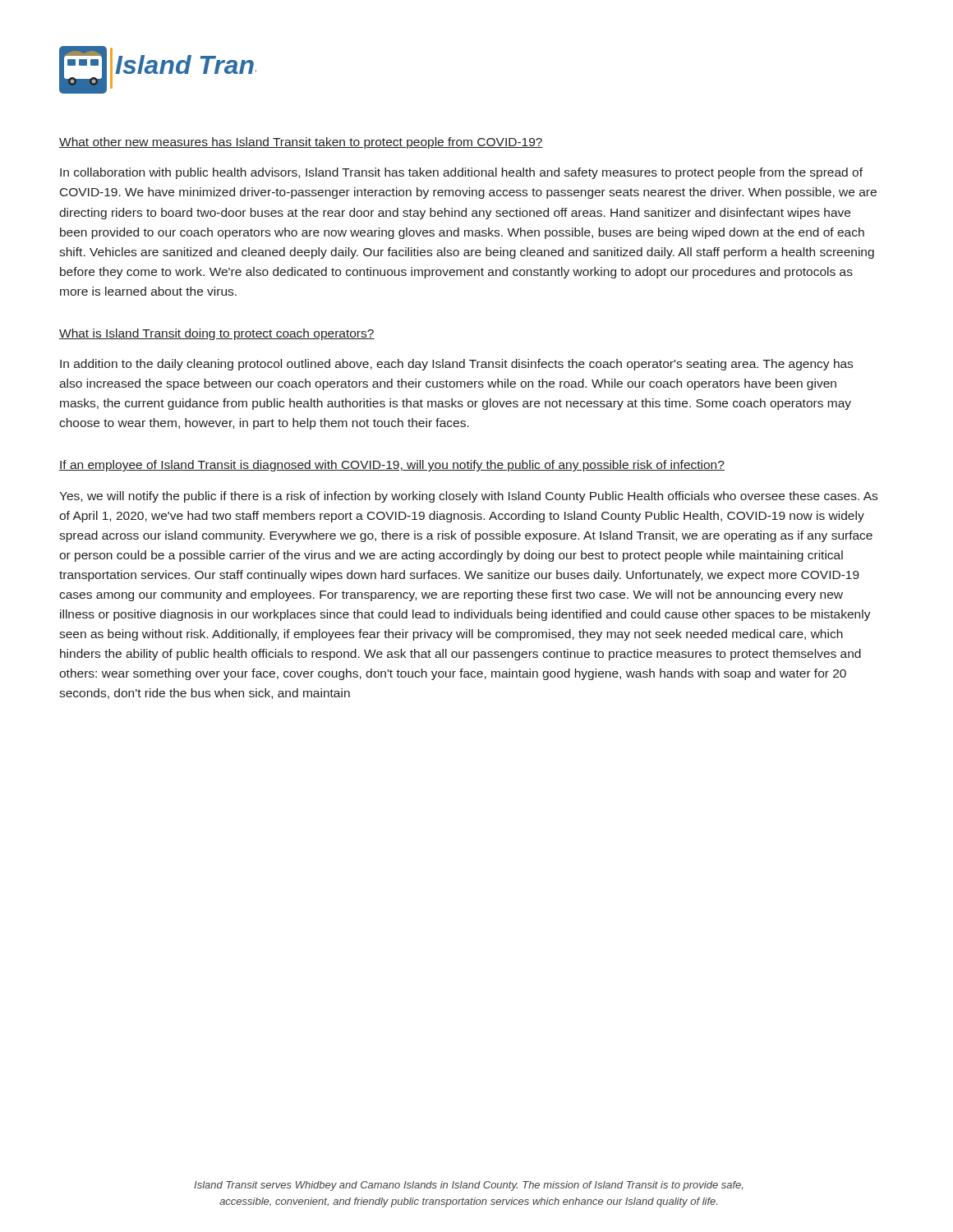Where is the section header that starts "What is Island Transit doing to protect coach"?
The height and width of the screenshot is (1232, 953).
(x=217, y=333)
